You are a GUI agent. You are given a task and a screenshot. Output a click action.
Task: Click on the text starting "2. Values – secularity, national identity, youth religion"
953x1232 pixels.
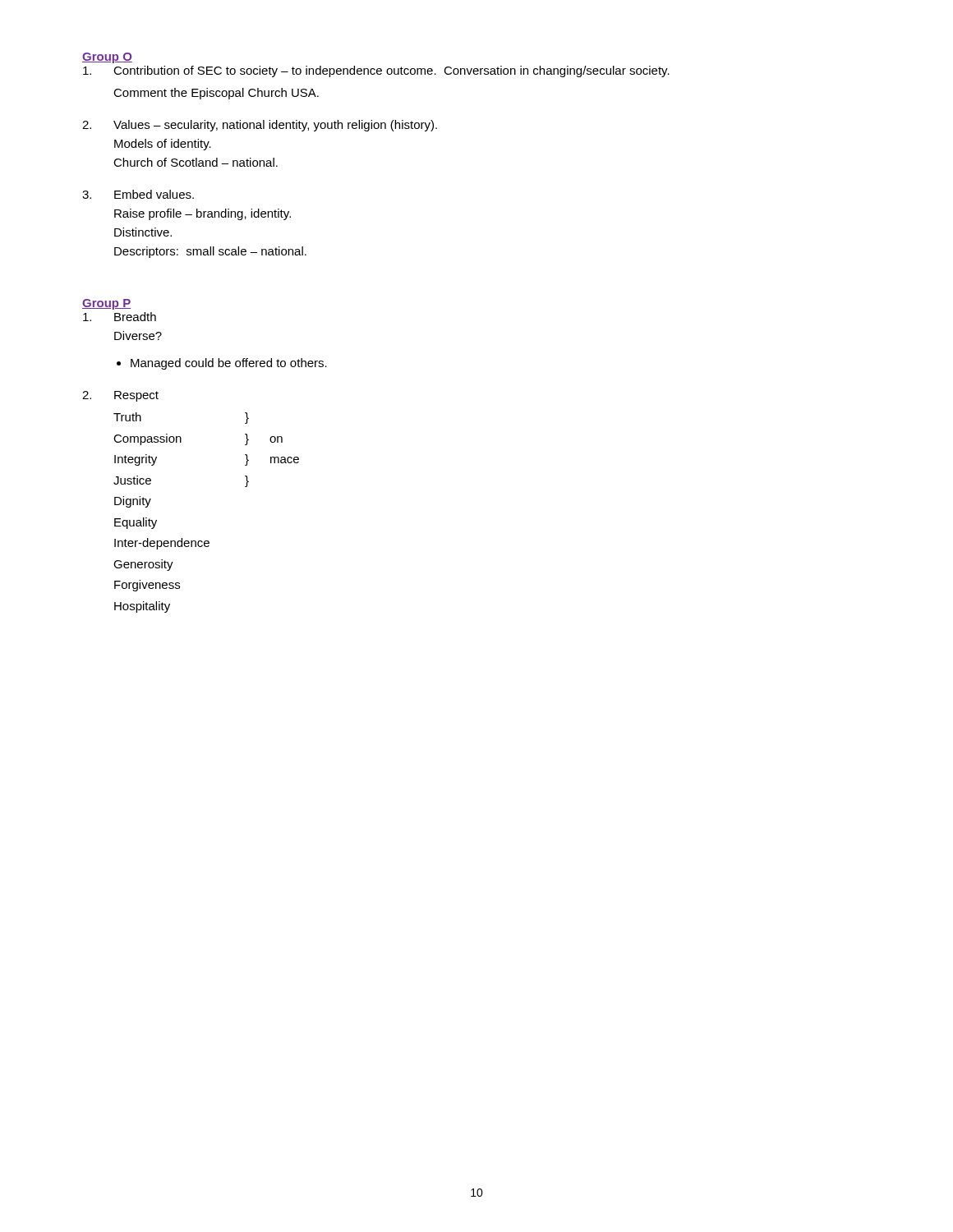[x=260, y=126]
